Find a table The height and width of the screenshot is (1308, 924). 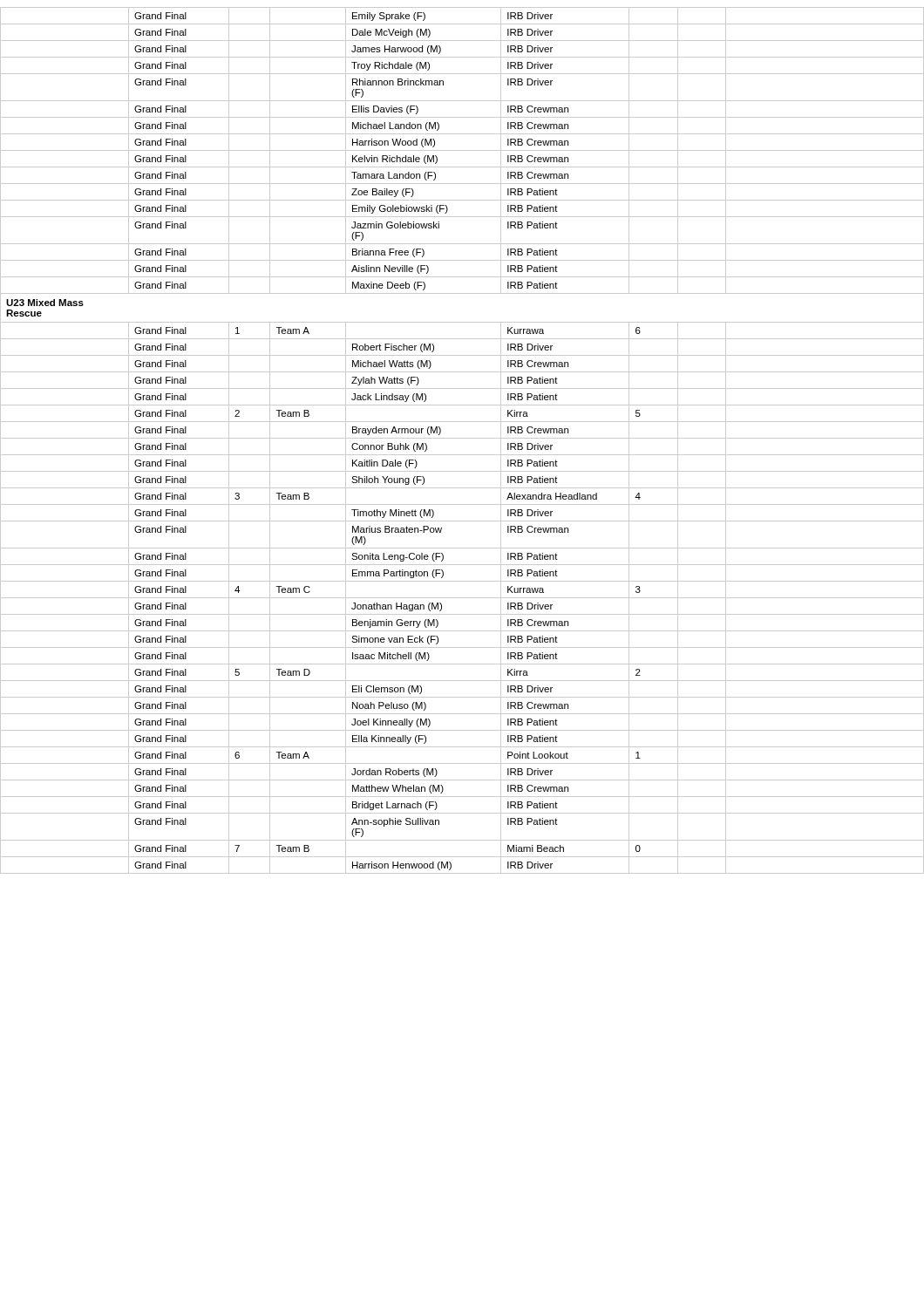[x=462, y=440]
